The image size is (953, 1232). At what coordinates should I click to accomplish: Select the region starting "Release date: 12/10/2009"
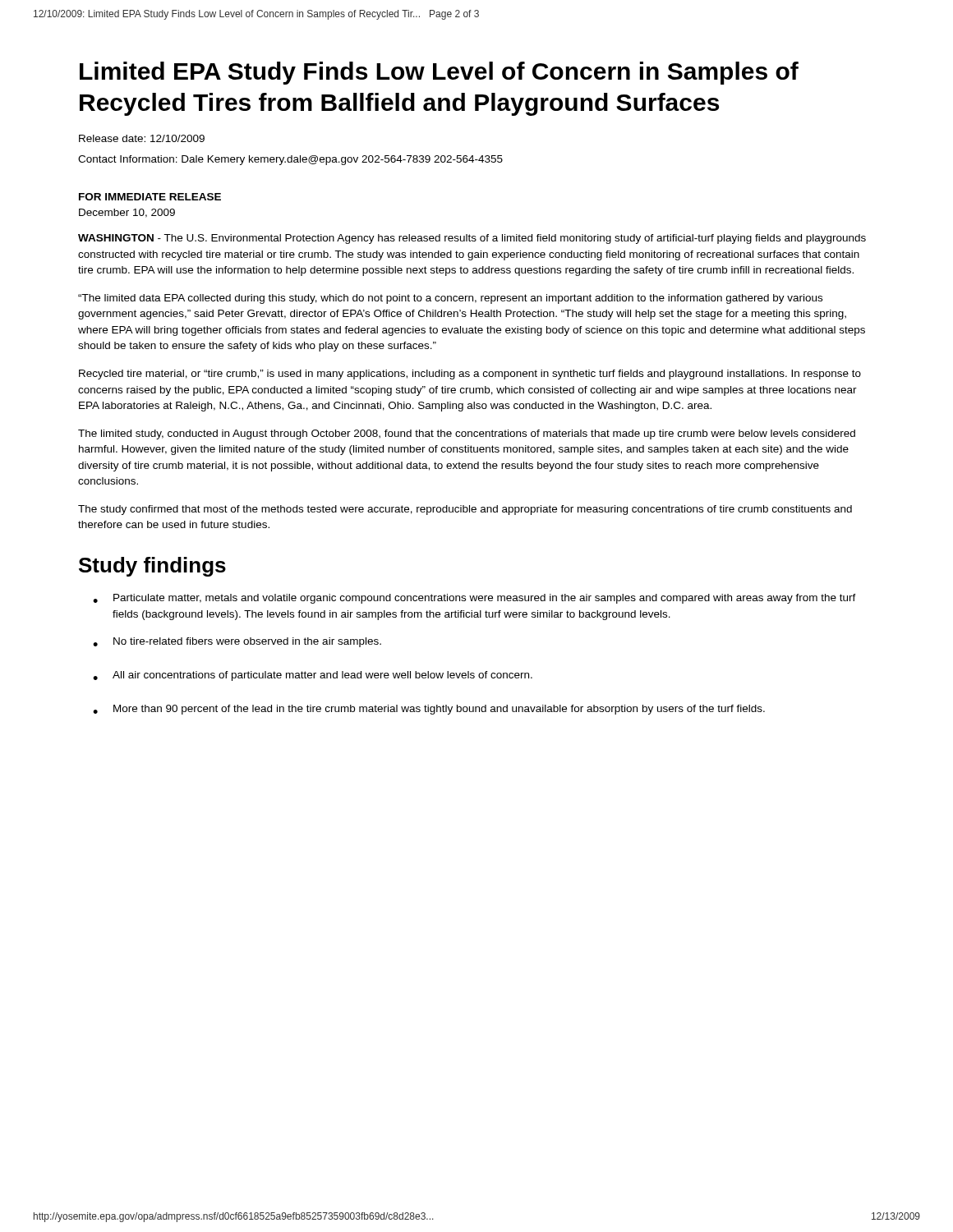pyautogui.click(x=142, y=138)
